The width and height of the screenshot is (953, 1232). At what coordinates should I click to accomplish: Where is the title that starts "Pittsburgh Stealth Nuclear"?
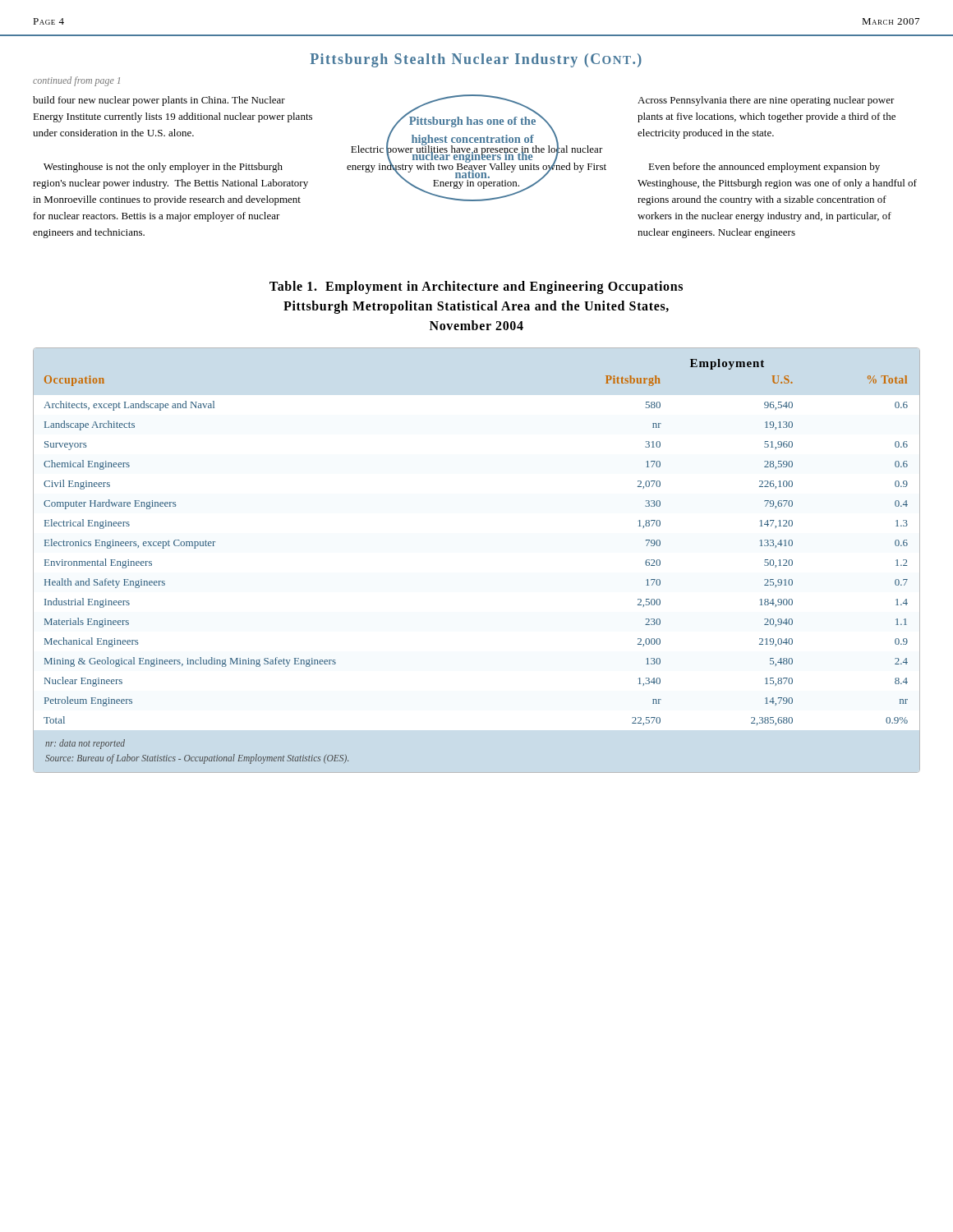click(476, 59)
